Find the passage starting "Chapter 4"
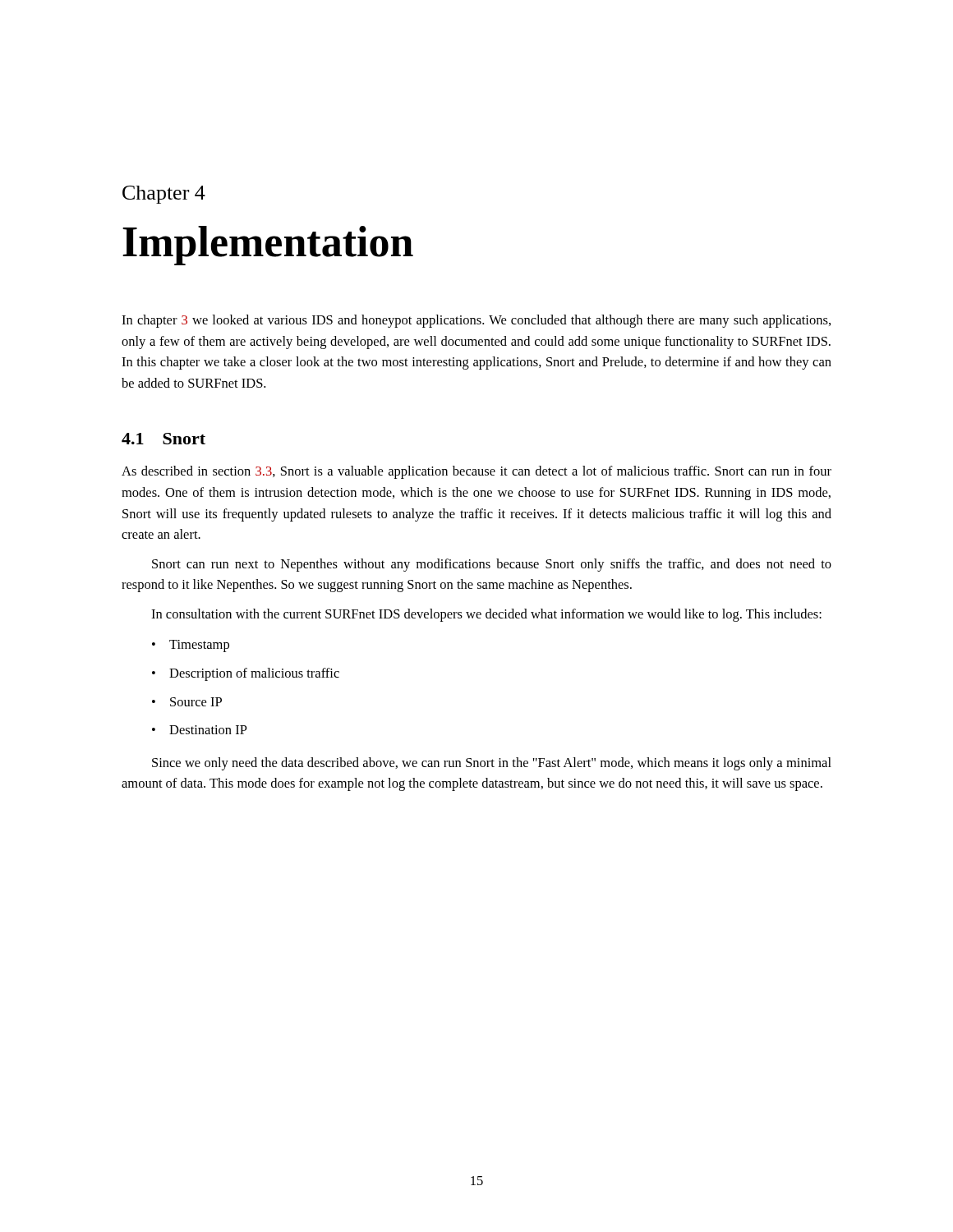Screen dimensions: 1232x953 tap(163, 193)
